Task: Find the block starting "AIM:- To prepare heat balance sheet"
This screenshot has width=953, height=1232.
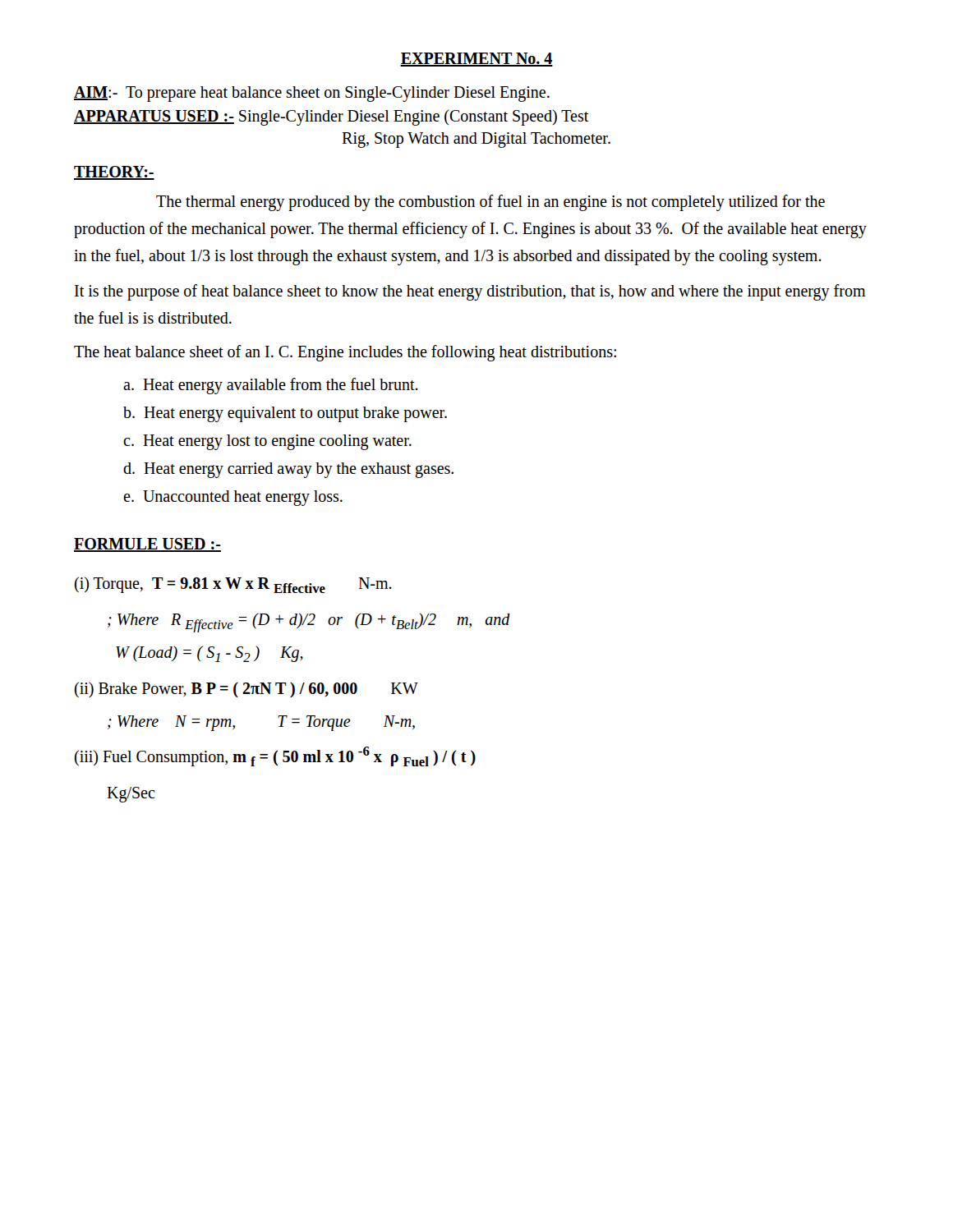Action: click(312, 92)
